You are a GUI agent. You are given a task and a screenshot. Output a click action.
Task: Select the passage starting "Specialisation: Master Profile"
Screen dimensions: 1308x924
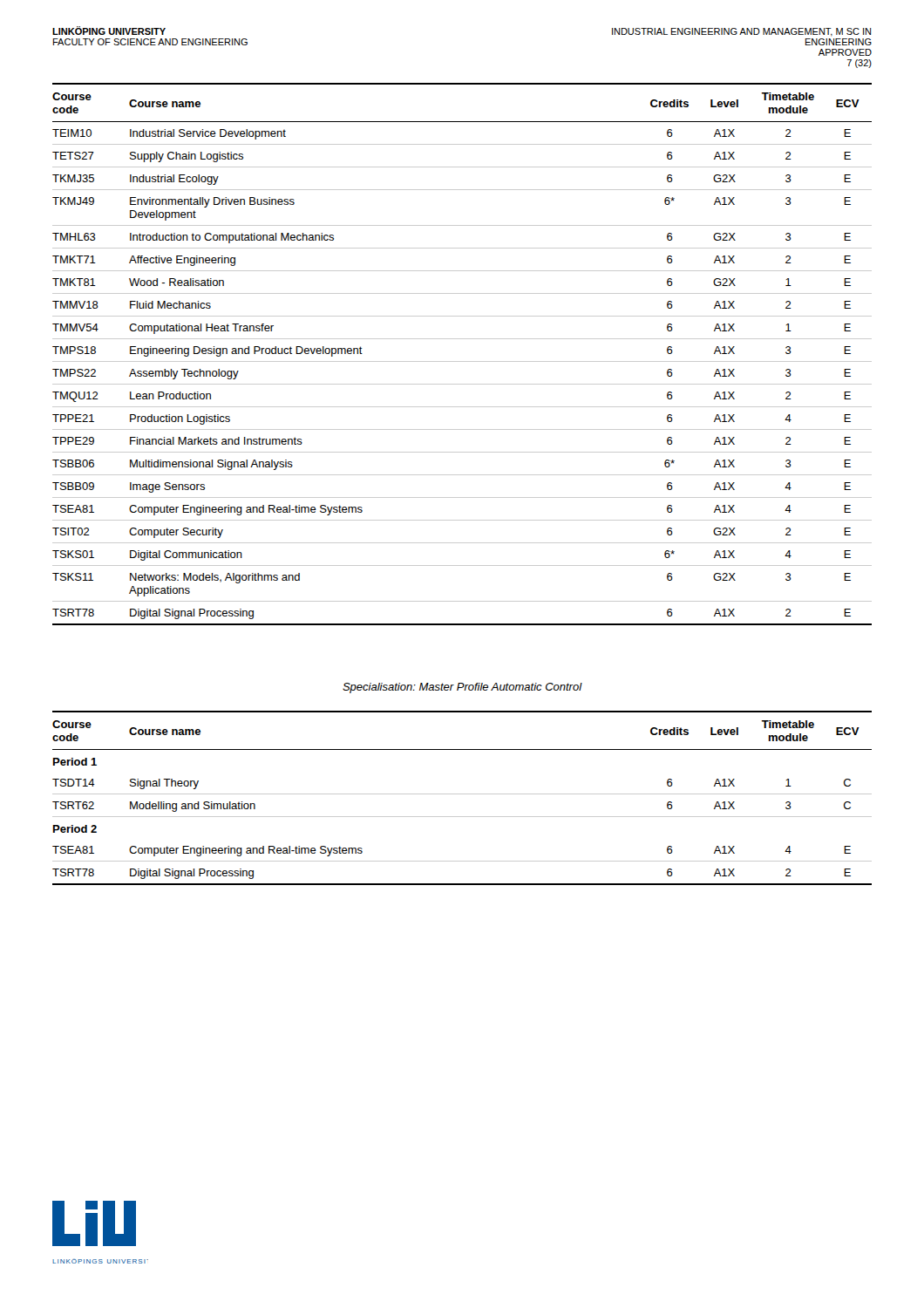(462, 687)
